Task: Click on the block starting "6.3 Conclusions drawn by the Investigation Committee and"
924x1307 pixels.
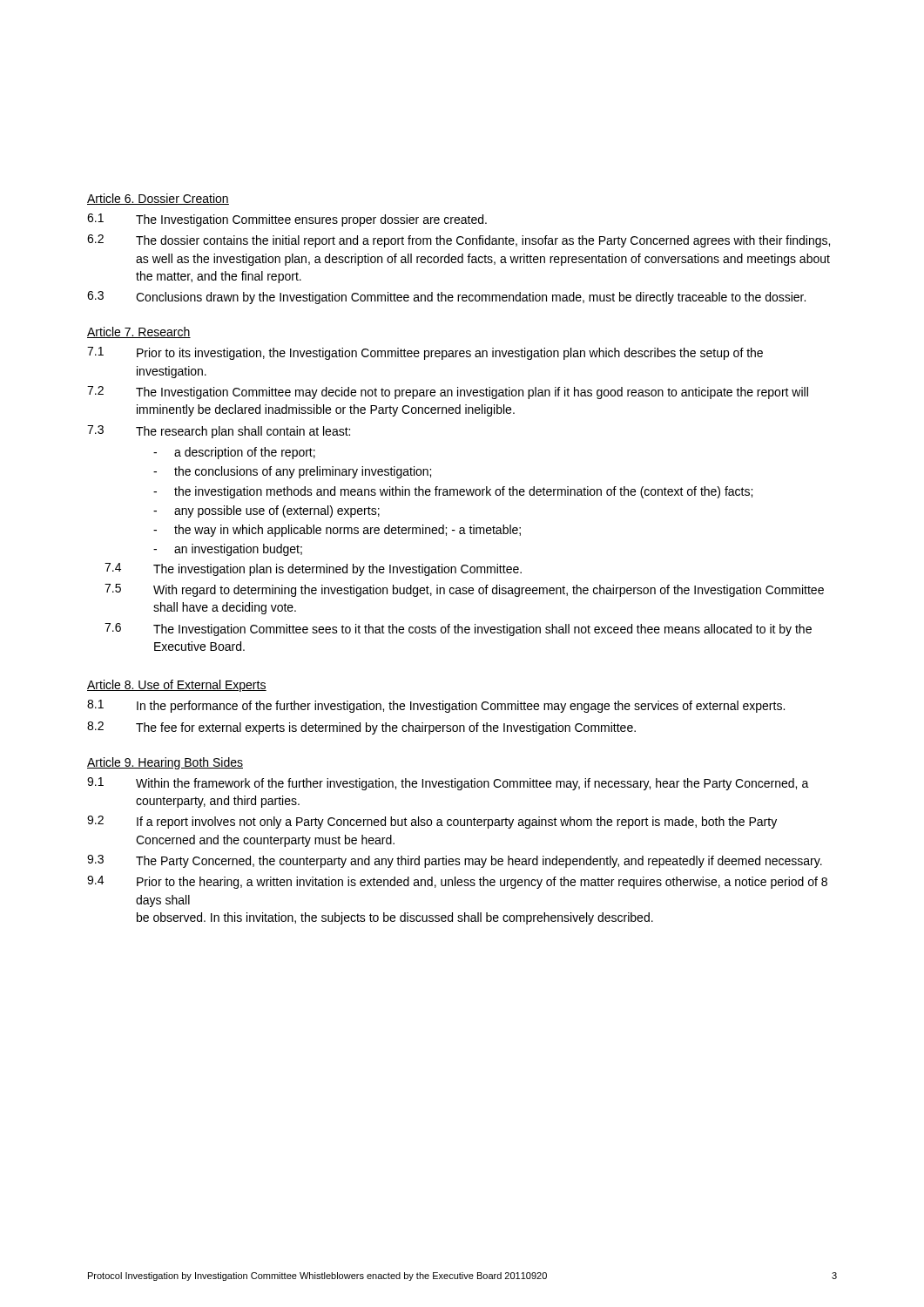Action: point(462,297)
